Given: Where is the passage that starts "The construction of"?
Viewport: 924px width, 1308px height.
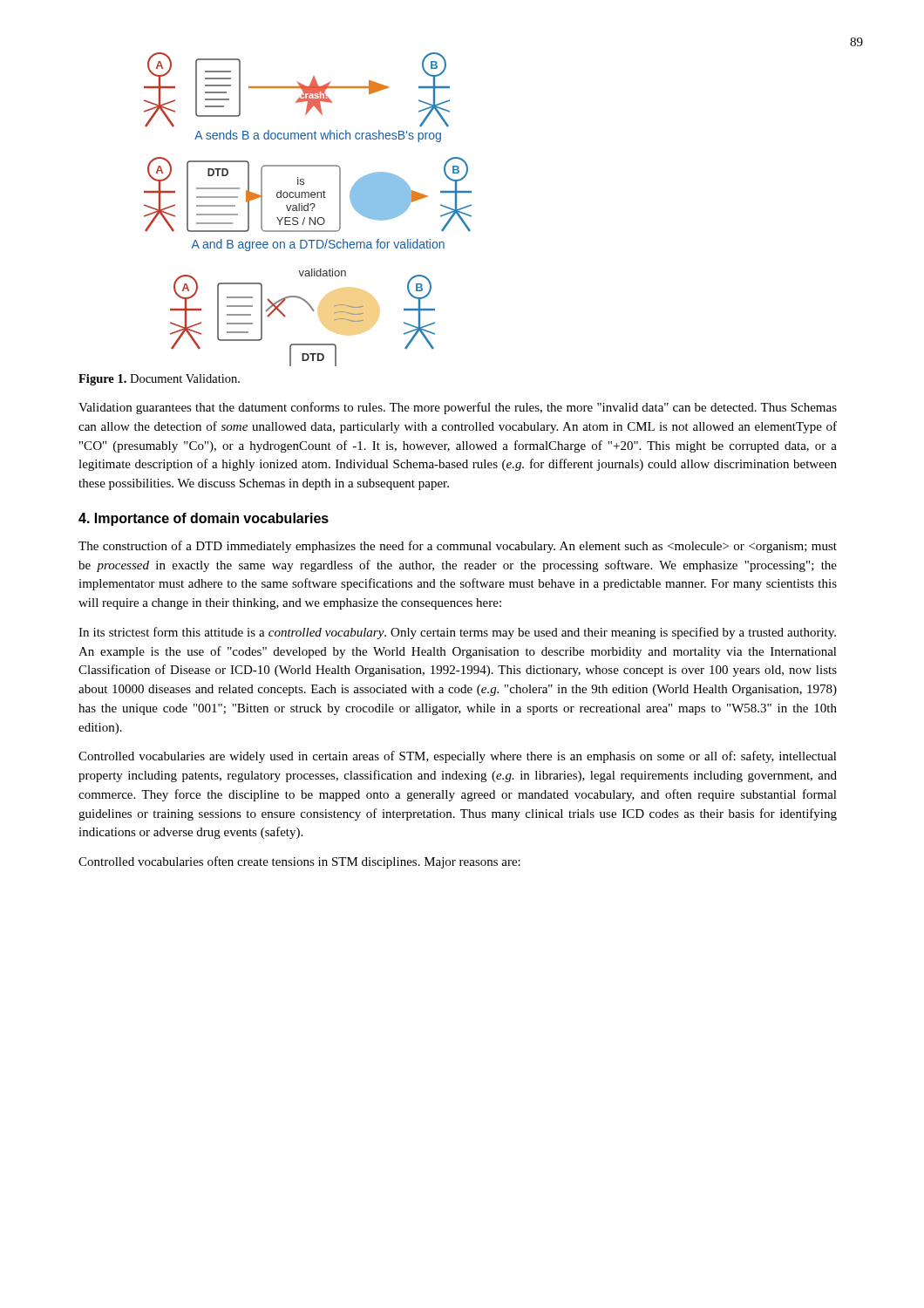Looking at the screenshot, I should [x=458, y=574].
